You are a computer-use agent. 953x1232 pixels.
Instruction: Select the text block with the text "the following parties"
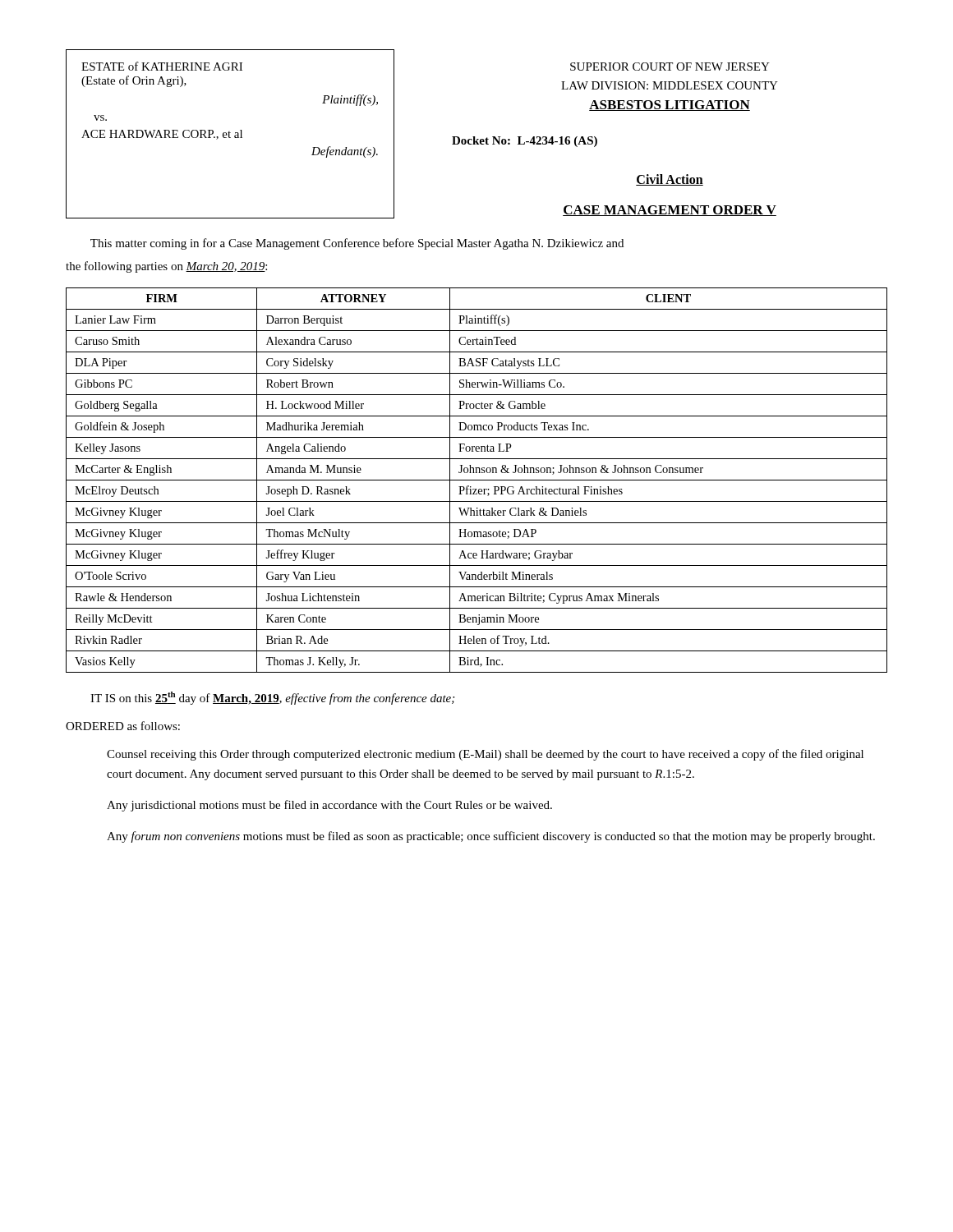coord(167,266)
